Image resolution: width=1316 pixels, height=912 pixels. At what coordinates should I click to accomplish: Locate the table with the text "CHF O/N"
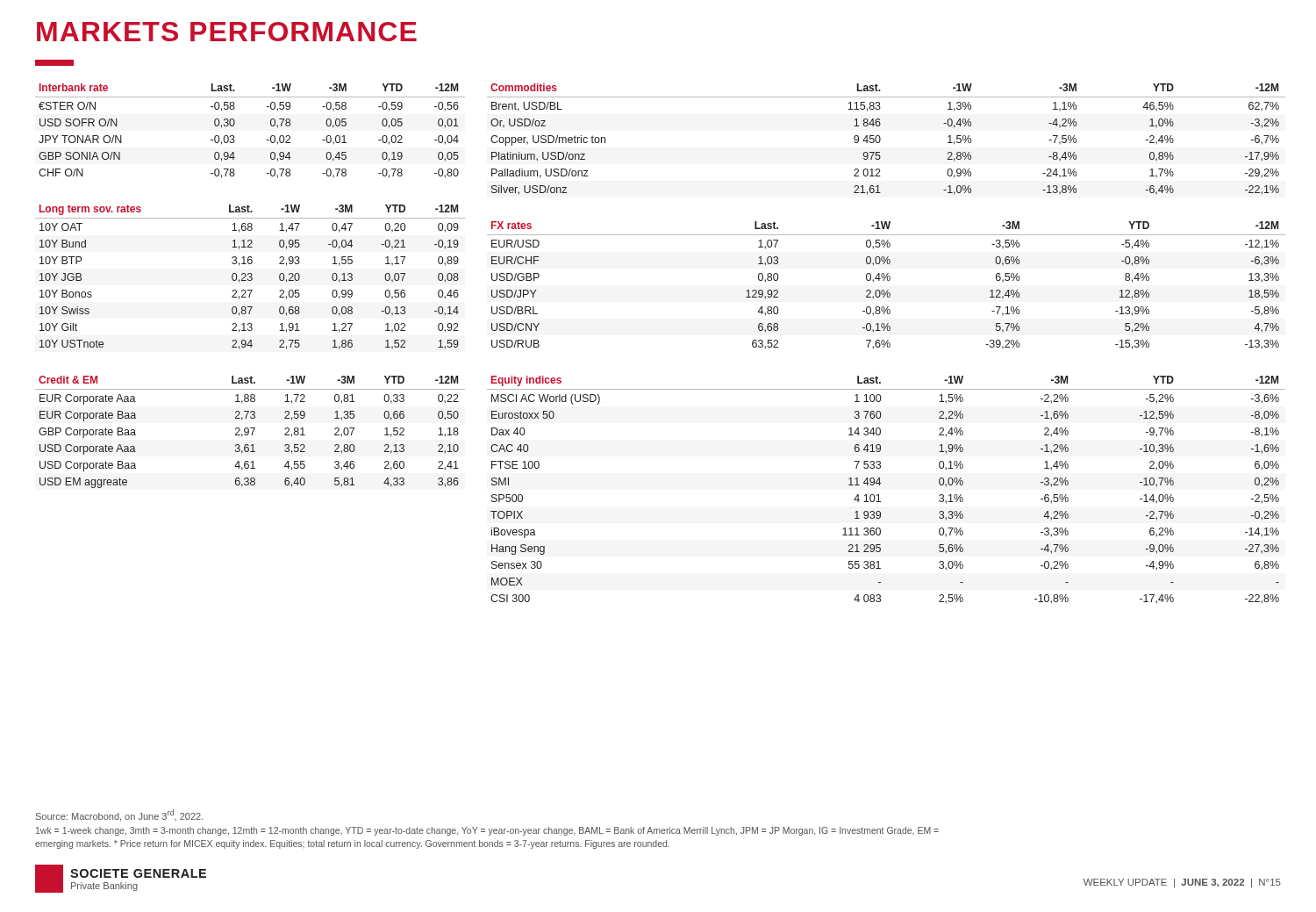click(250, 130)
